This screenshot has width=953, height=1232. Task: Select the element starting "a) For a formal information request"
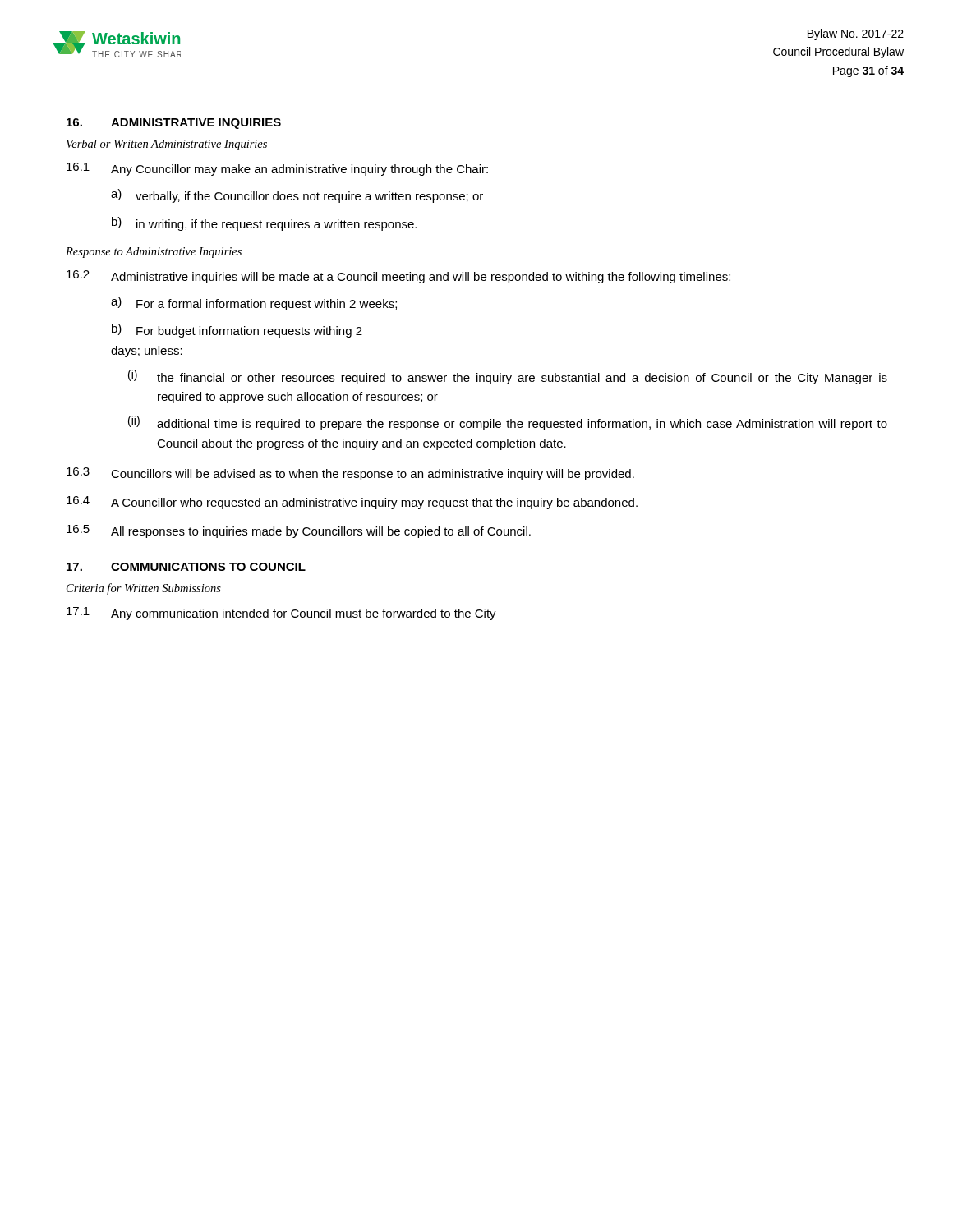(254, 303)
